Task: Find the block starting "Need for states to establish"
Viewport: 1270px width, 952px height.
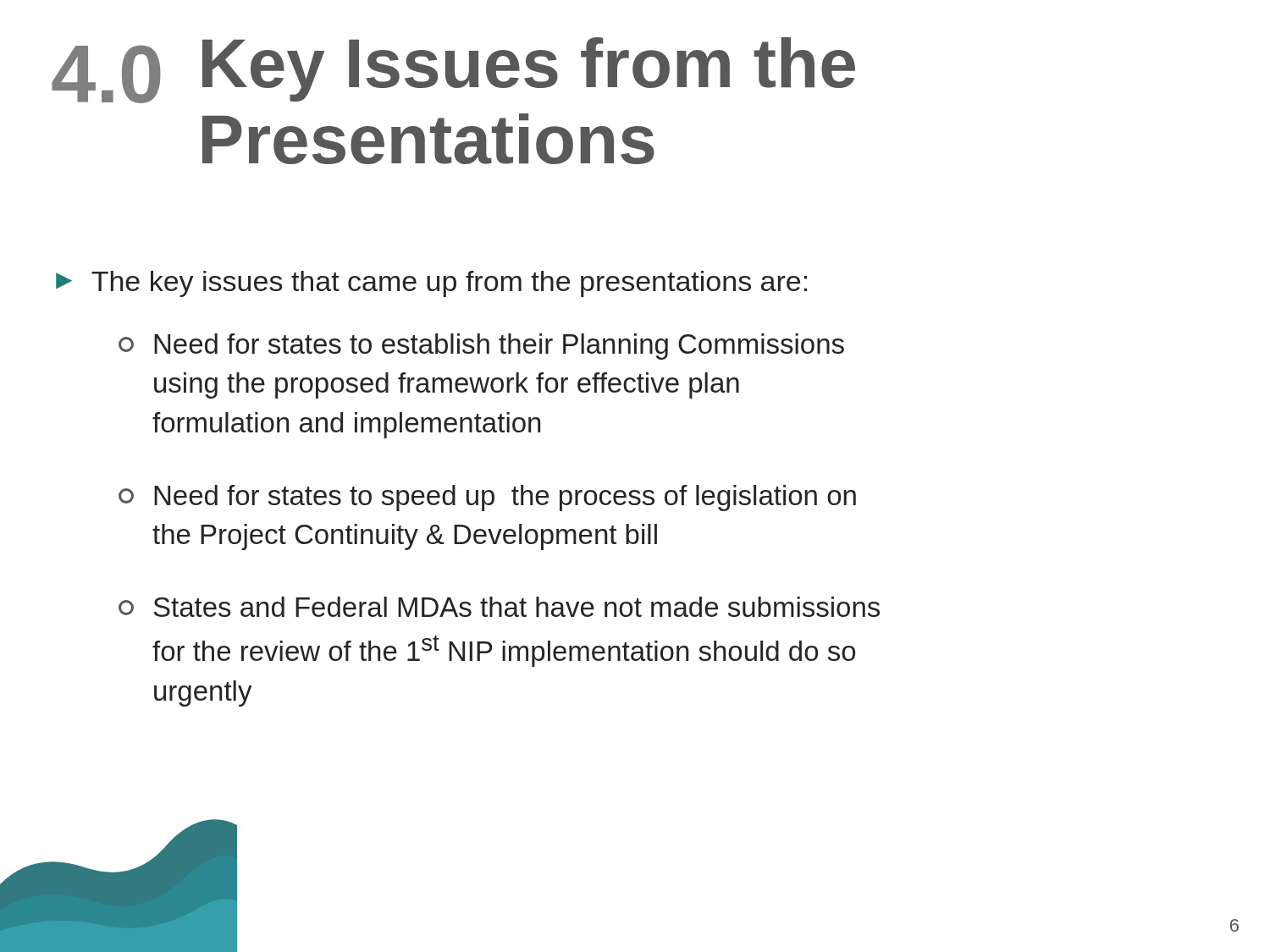Action: 482,384
